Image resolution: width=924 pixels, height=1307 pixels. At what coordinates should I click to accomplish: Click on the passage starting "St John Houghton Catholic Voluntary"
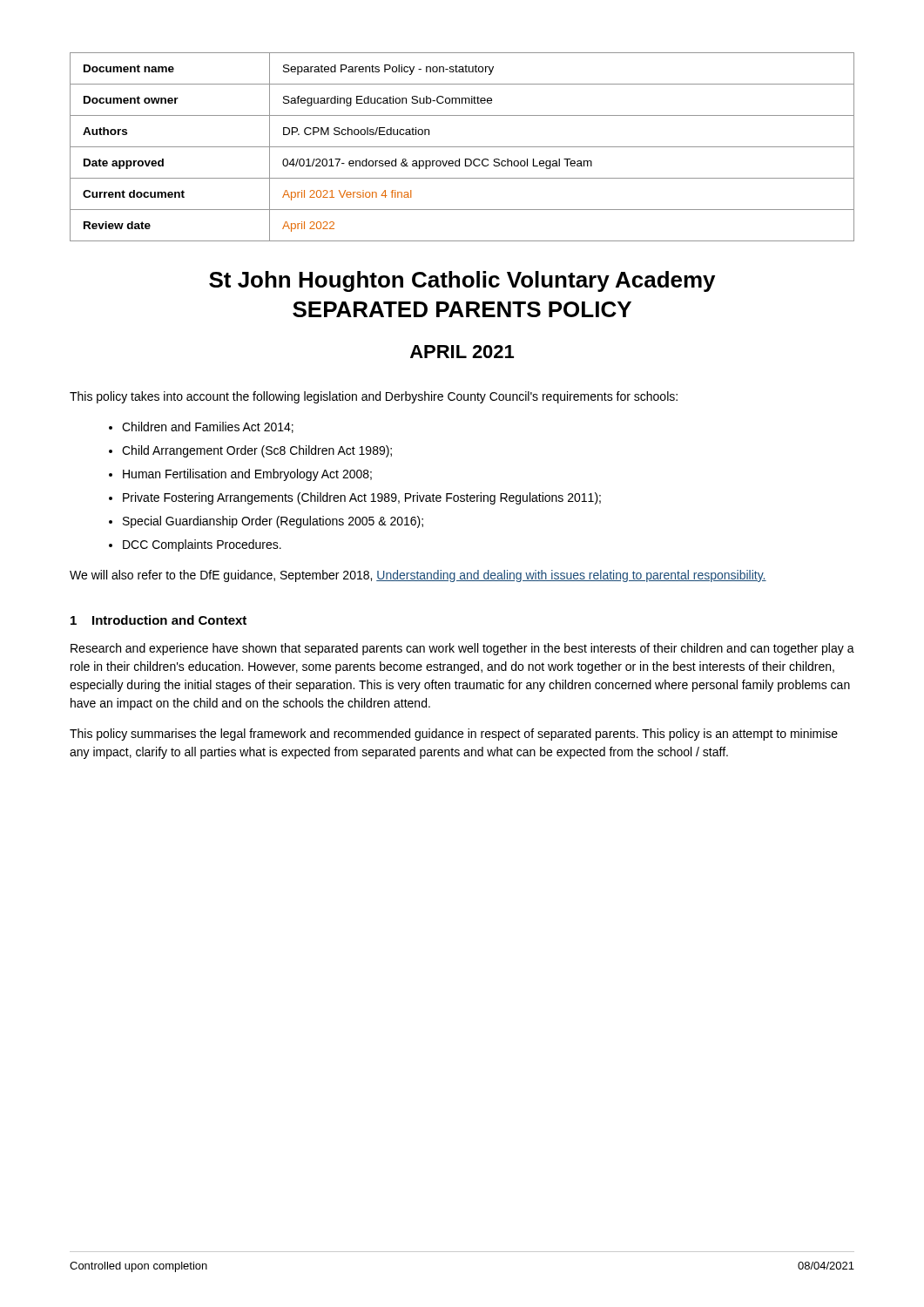click(462, 295)
